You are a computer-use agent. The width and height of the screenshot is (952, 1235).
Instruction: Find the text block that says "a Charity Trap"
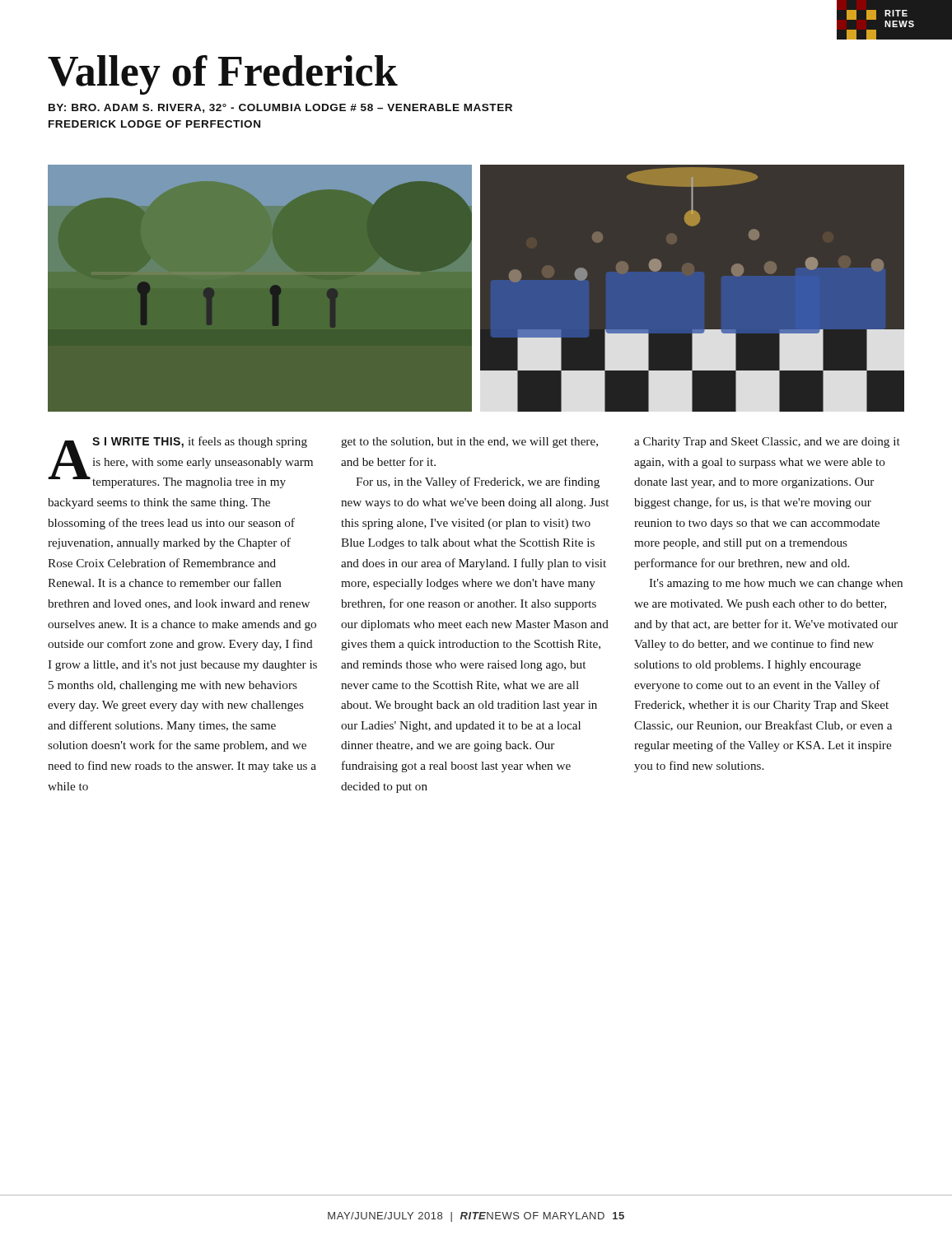[769, 604]
